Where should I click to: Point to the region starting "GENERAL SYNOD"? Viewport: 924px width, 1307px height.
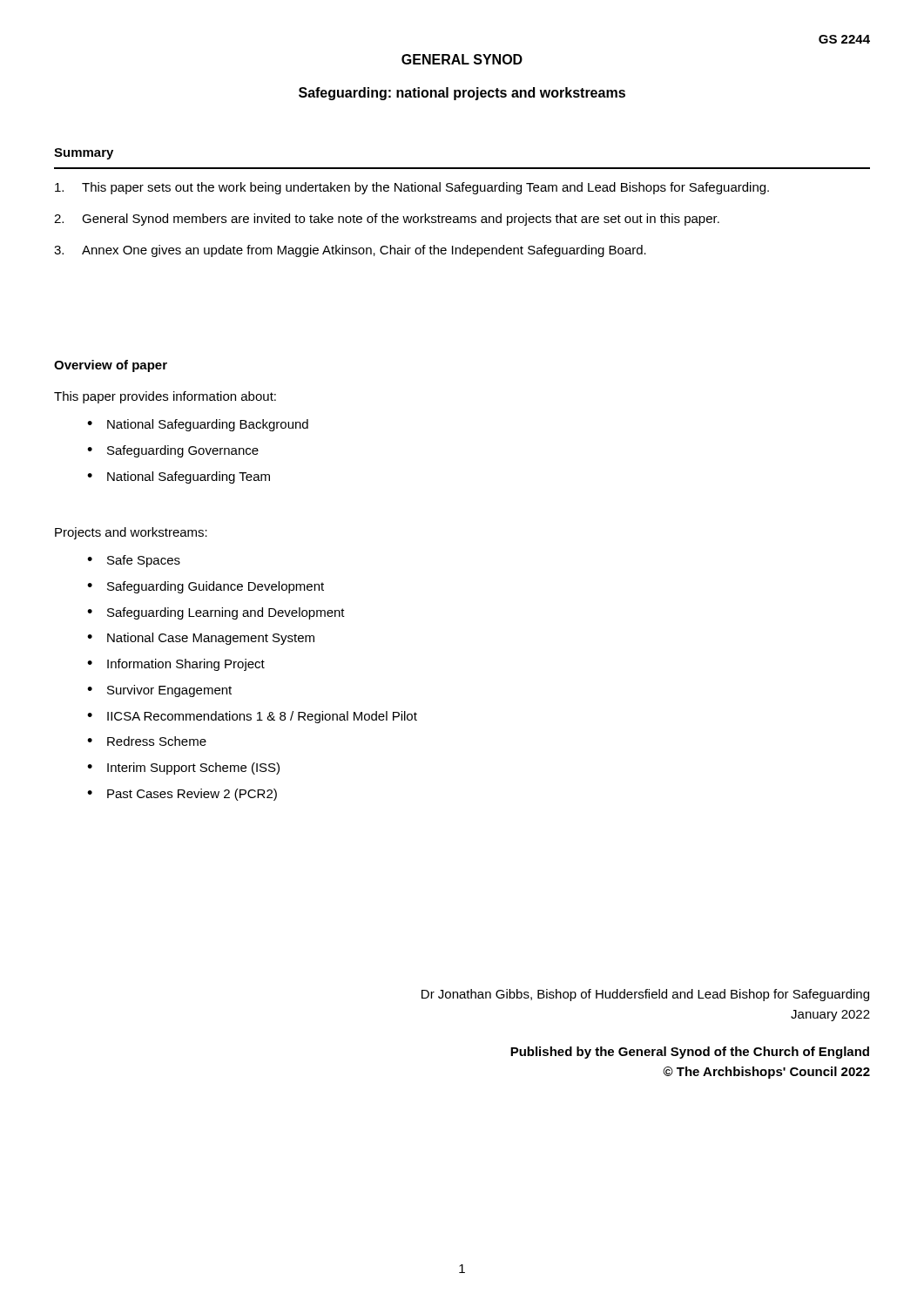[x=462, y=60]
